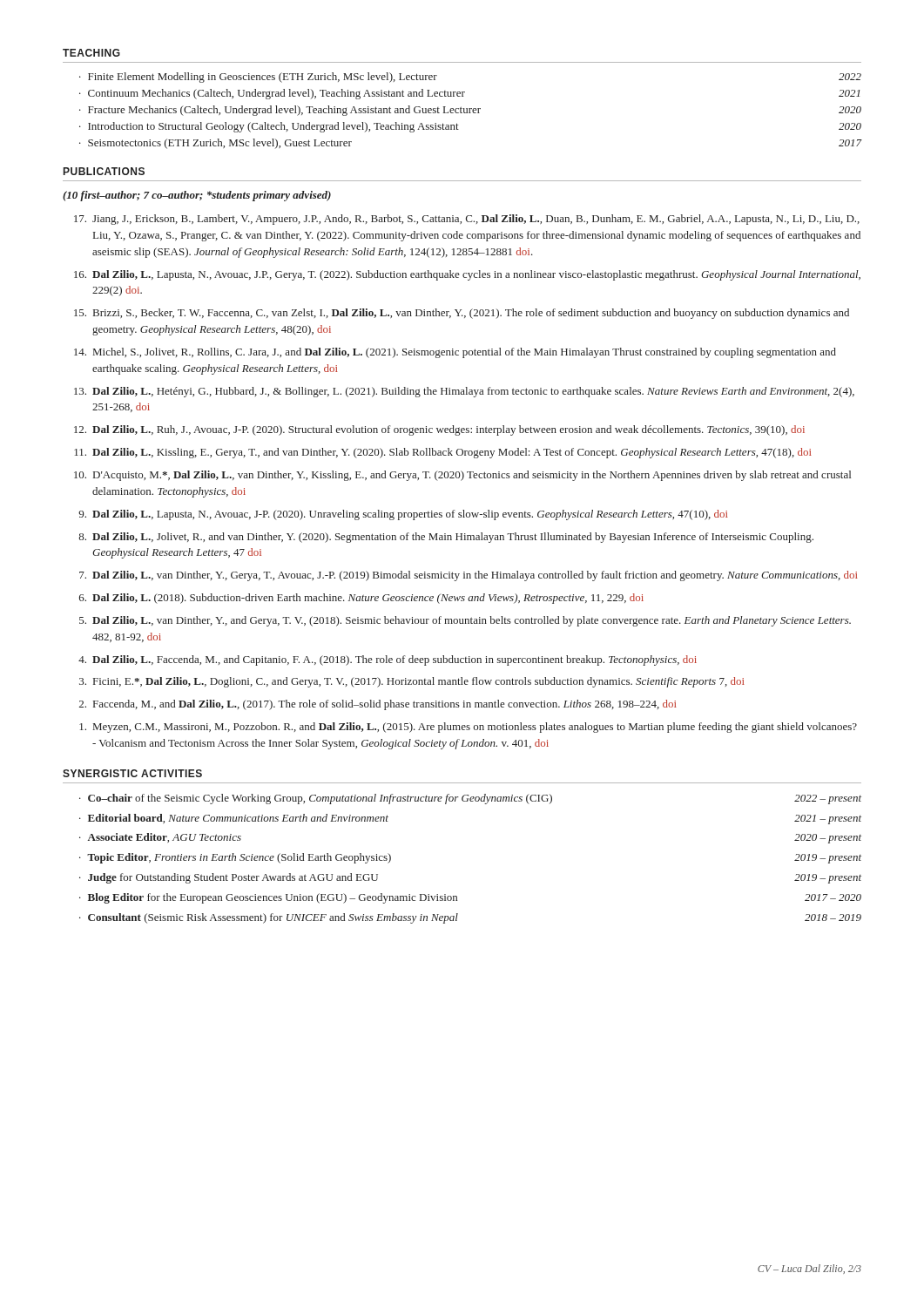Find the section header that says "SYNERGISTIC ACTIVITIES"

[133, 774]
